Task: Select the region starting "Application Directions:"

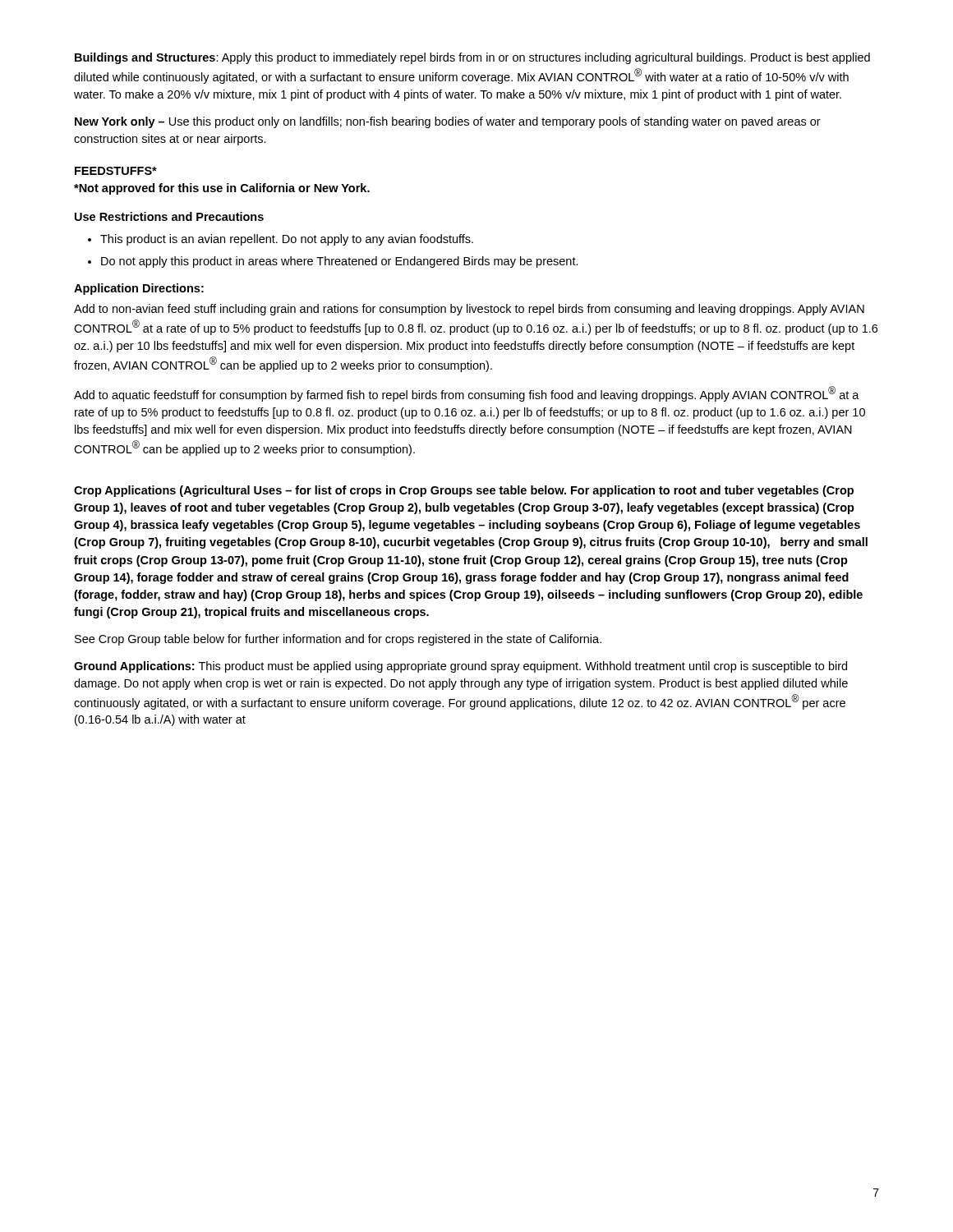Action: pos(139,289)
